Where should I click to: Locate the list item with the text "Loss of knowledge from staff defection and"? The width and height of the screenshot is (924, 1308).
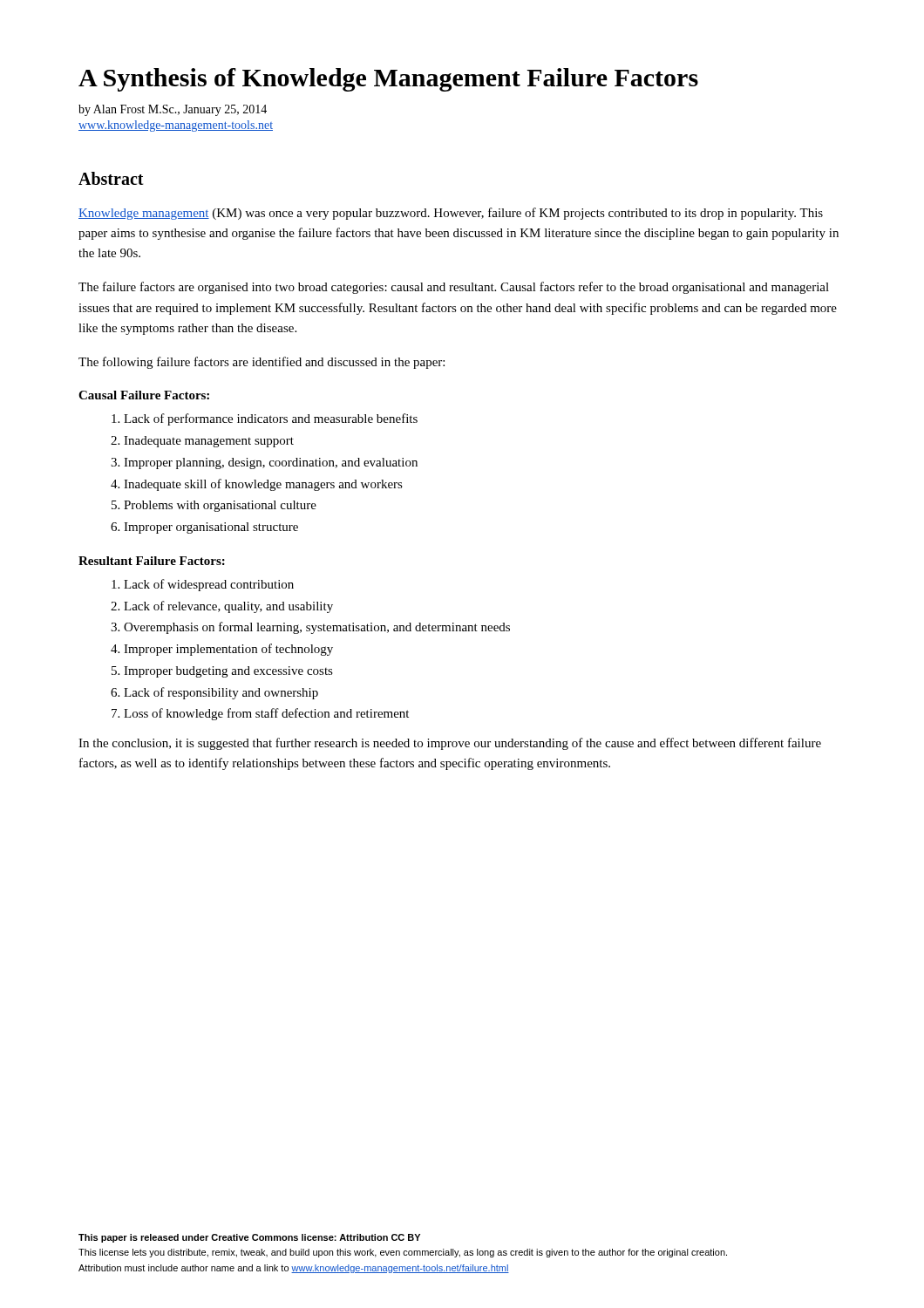coord(266,714)
